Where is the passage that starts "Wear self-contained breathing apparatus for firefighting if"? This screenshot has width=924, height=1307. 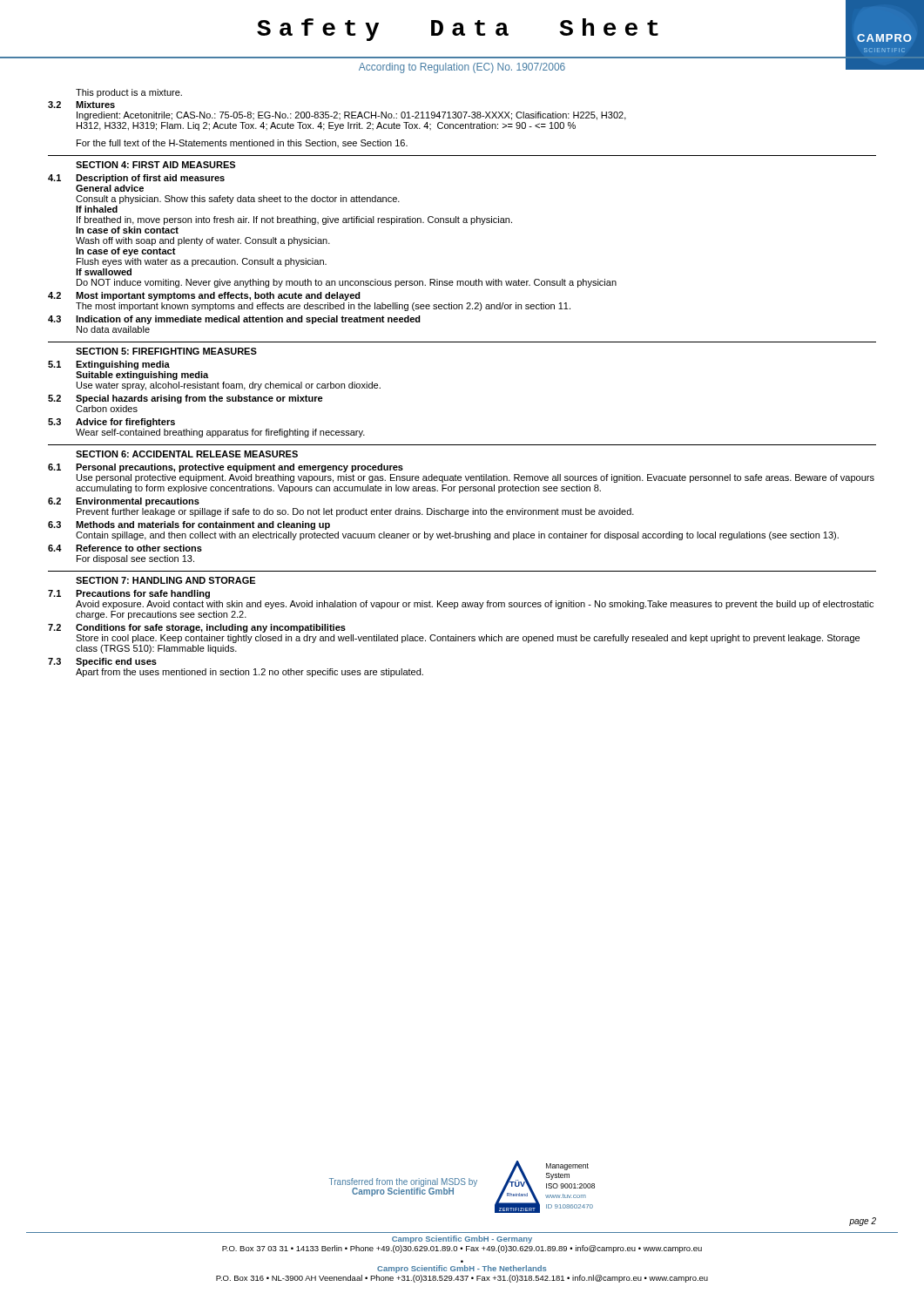220,432
